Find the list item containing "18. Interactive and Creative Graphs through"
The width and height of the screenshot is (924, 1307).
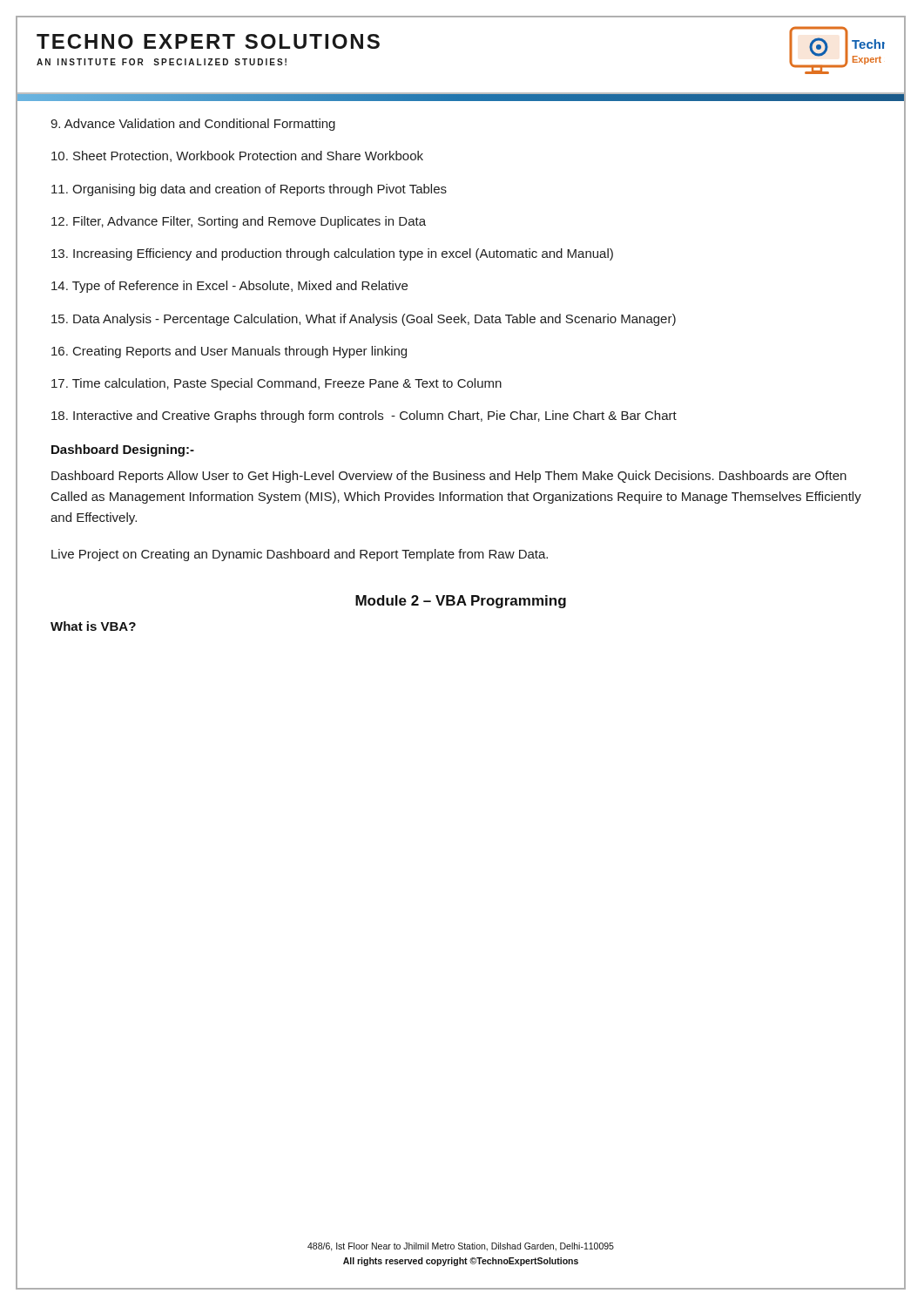[x=461, y=416]
